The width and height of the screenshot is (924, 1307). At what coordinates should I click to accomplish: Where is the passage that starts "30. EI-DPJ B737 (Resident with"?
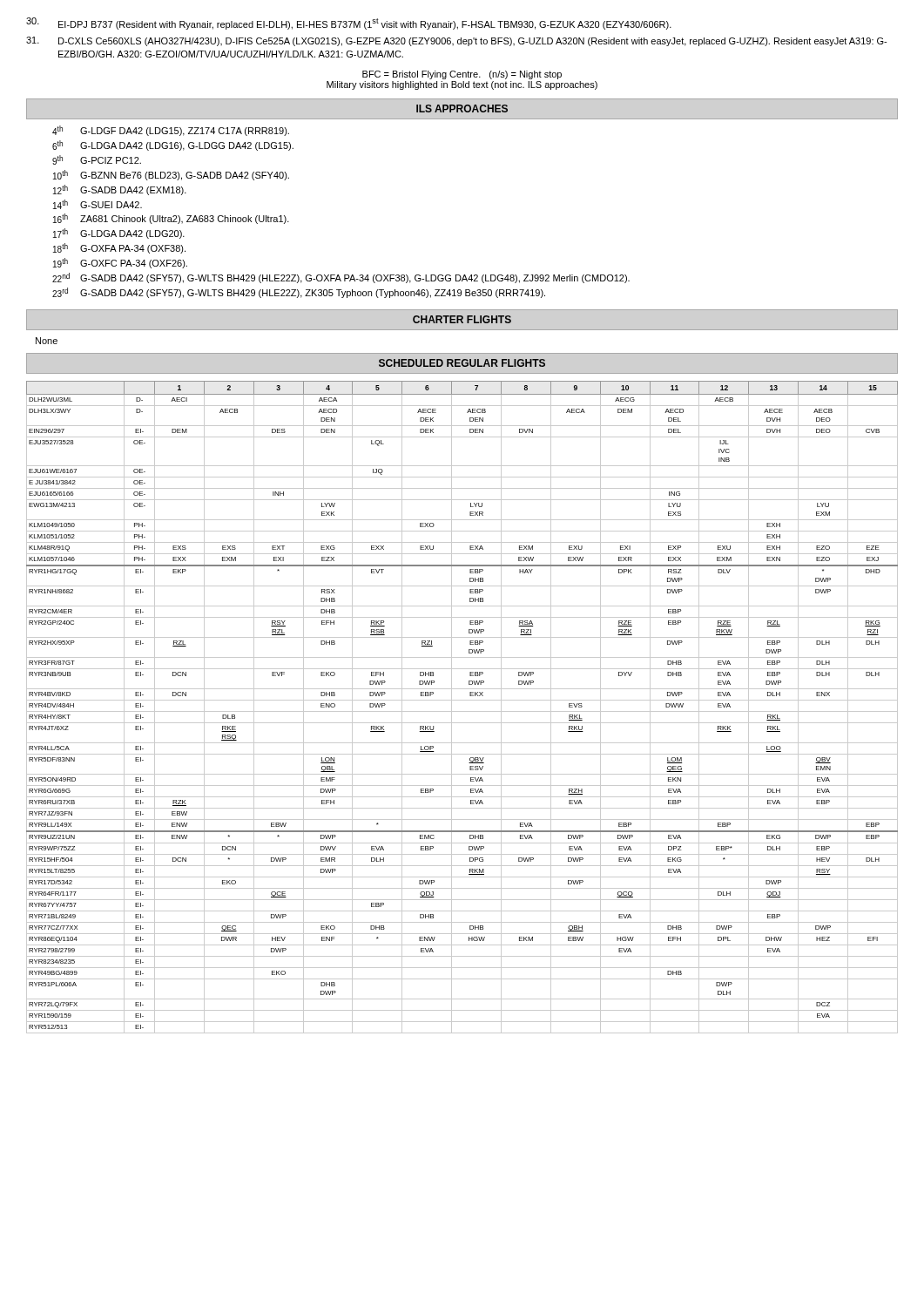(349, 24)
